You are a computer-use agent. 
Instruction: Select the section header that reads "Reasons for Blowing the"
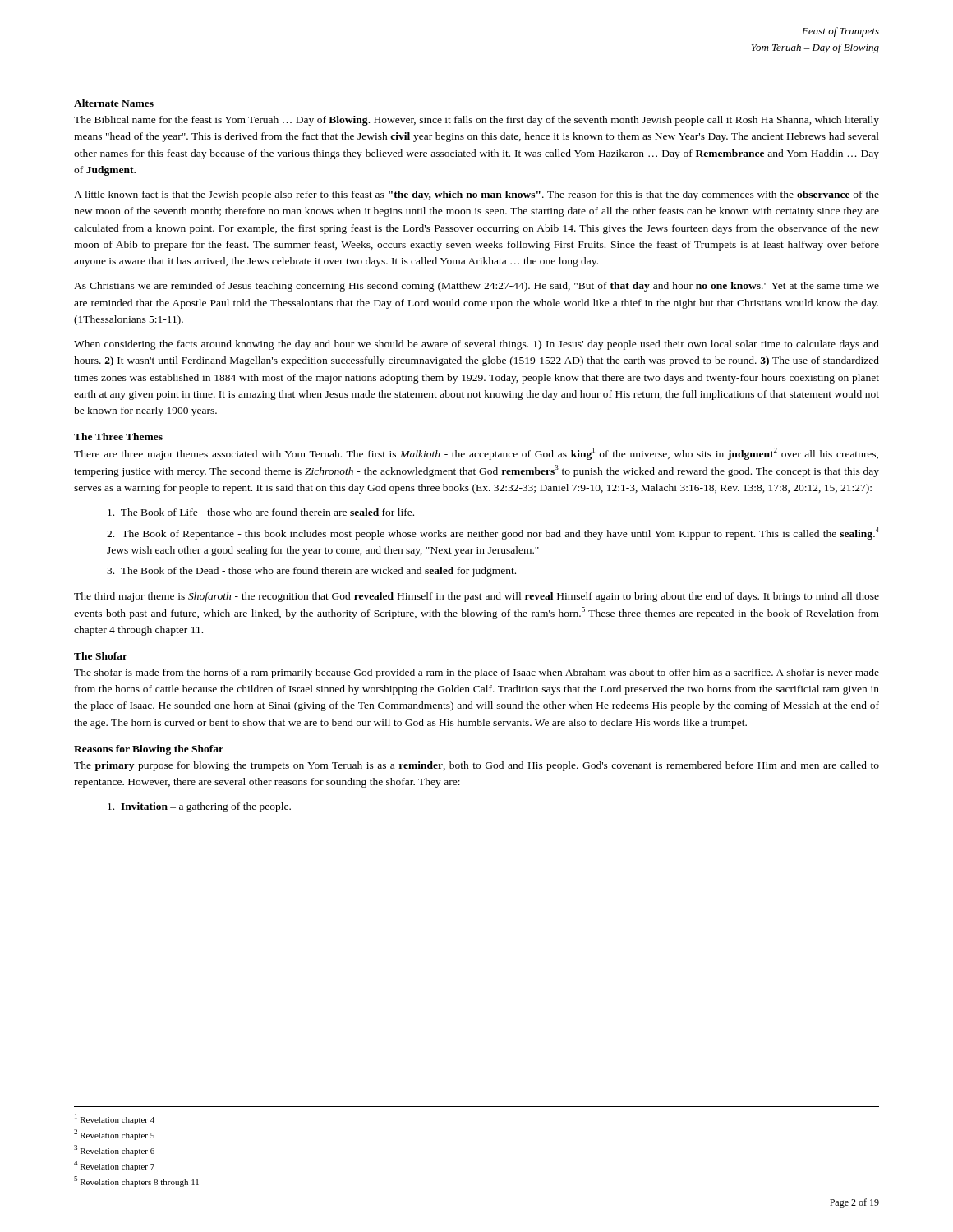149,748
